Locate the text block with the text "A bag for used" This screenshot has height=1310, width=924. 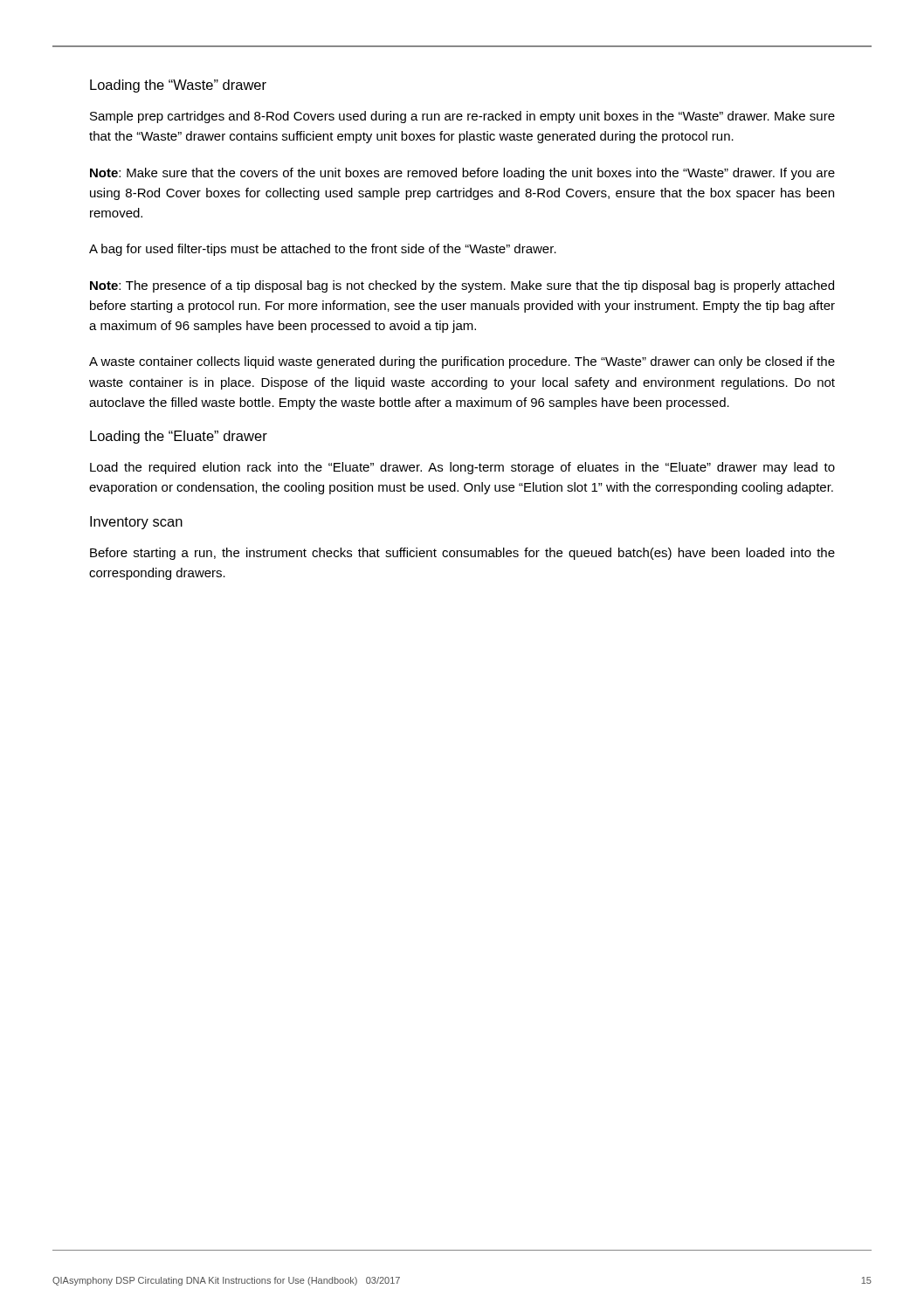coord(323,249)
